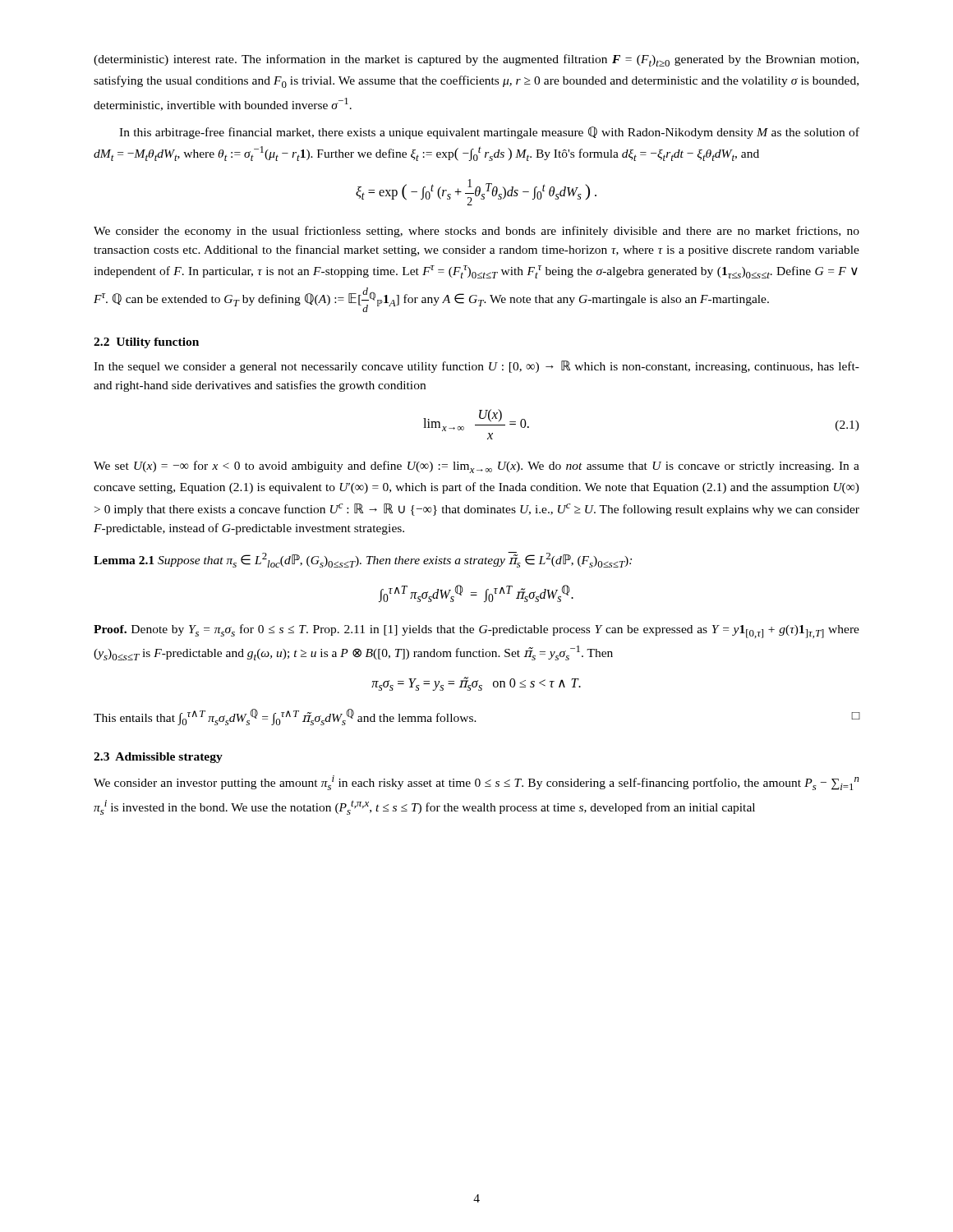The height and width of the screenshot is (1232, 953).
Task: Where is the passage that starts "(deterministic) interest rate. The"?
Action: click(476, 82)
